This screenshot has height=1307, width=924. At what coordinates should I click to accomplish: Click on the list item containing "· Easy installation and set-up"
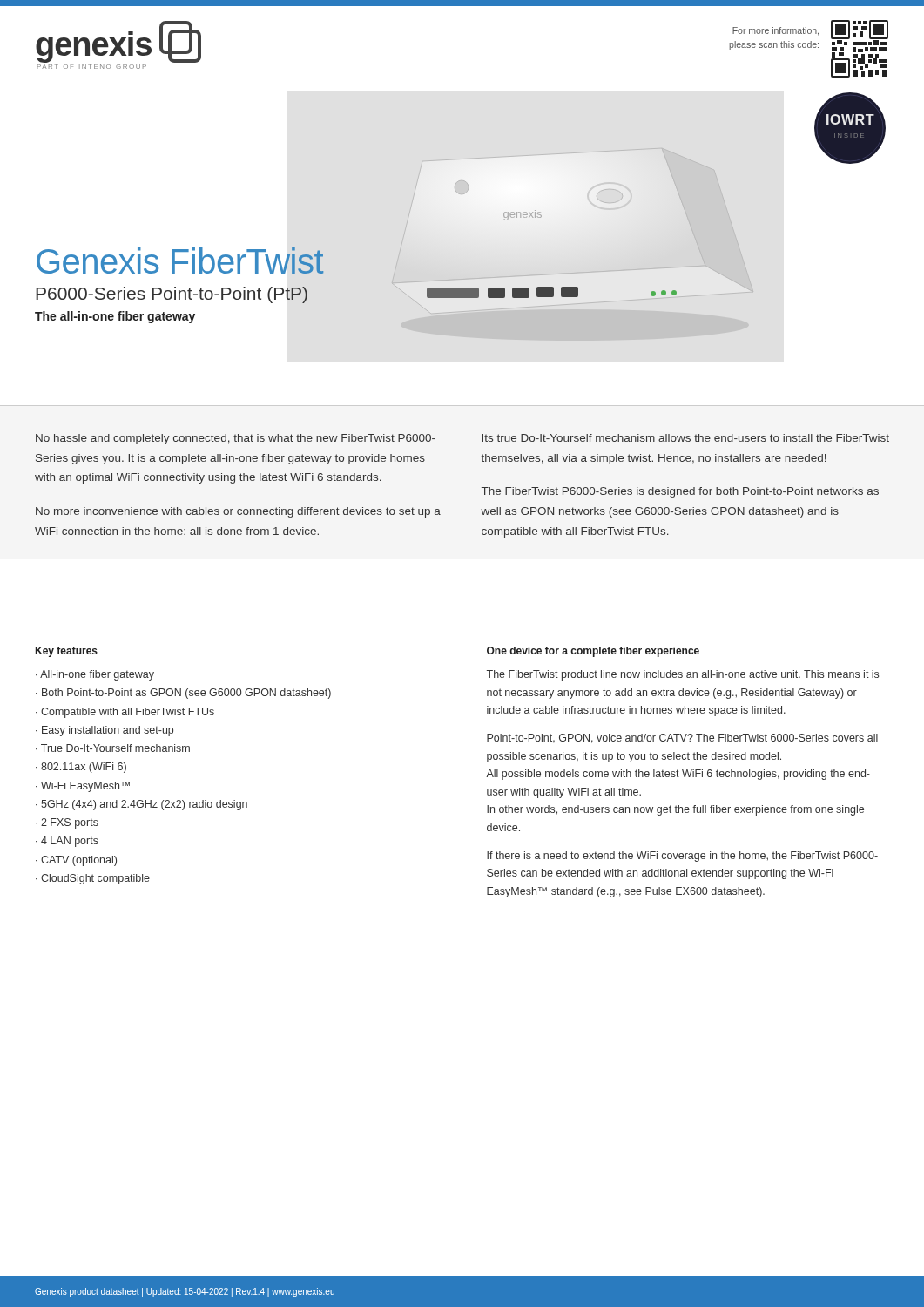click(104, 730)
